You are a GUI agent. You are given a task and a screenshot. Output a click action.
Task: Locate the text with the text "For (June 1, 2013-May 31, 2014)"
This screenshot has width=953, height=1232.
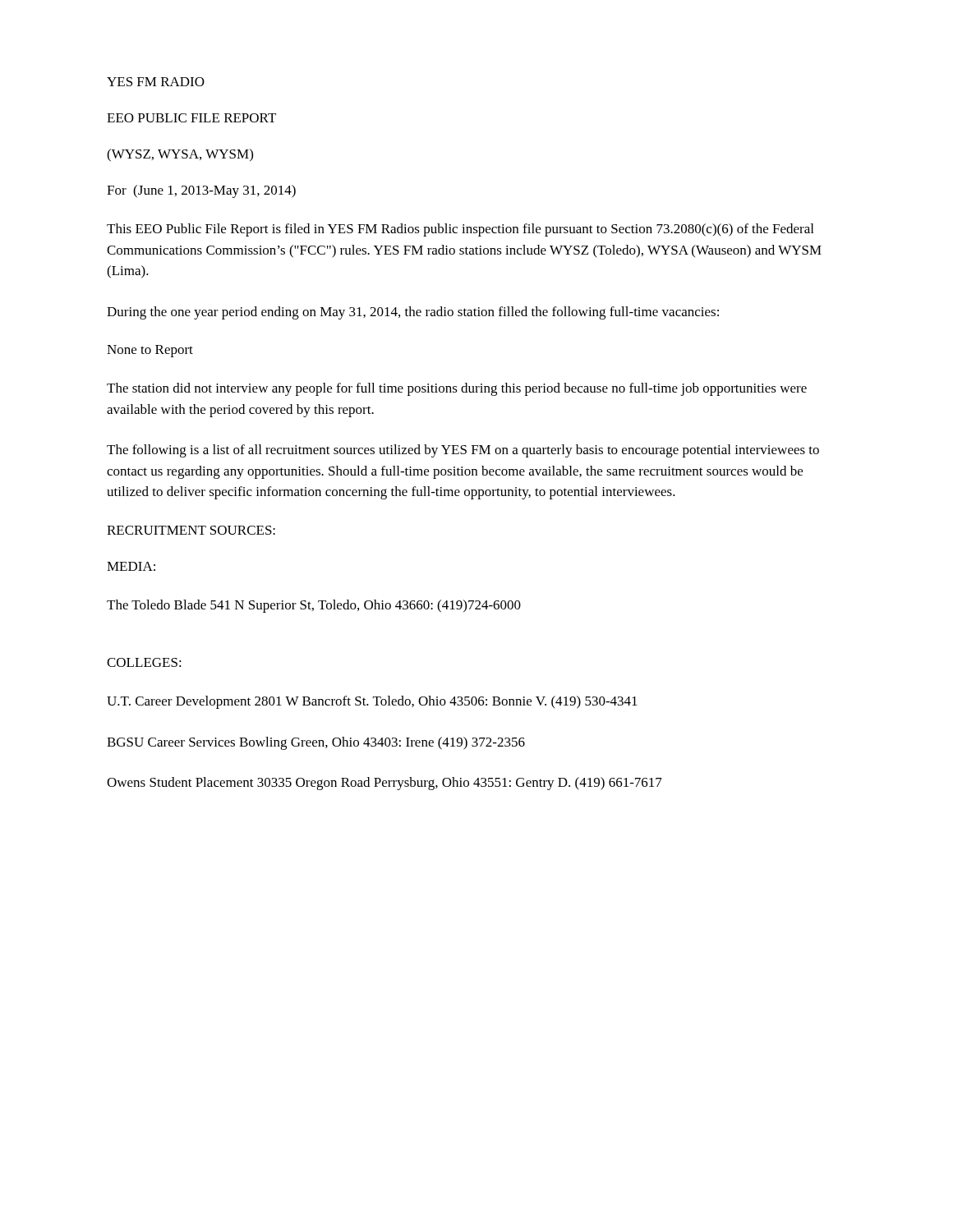(201, 190)
